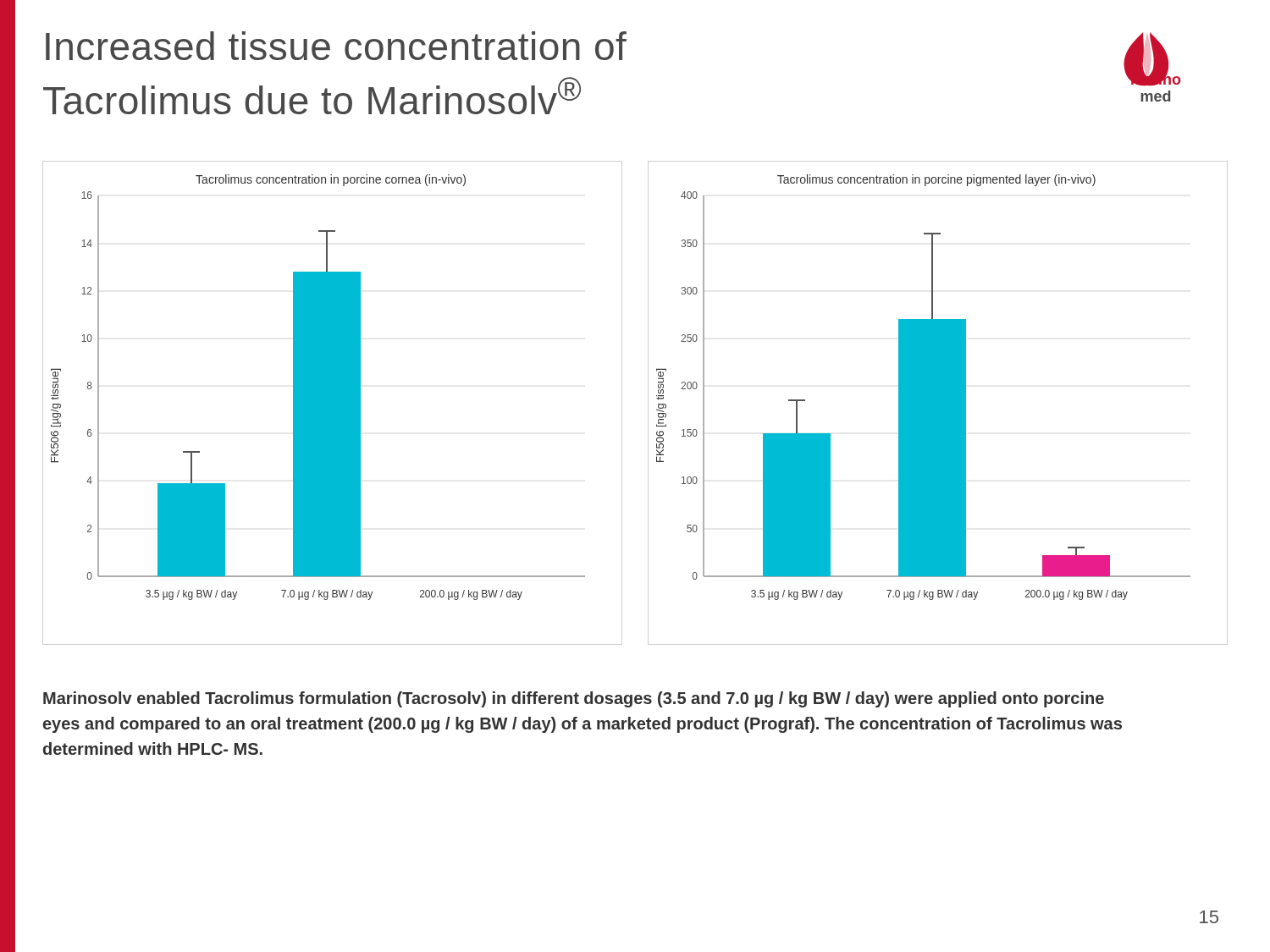The image size is (1270, 952).
Task: Select the text block starting "Marinosolv enabled Tacrolimus formulation (Tacrosolv)"
Action: tap(582, 724)
